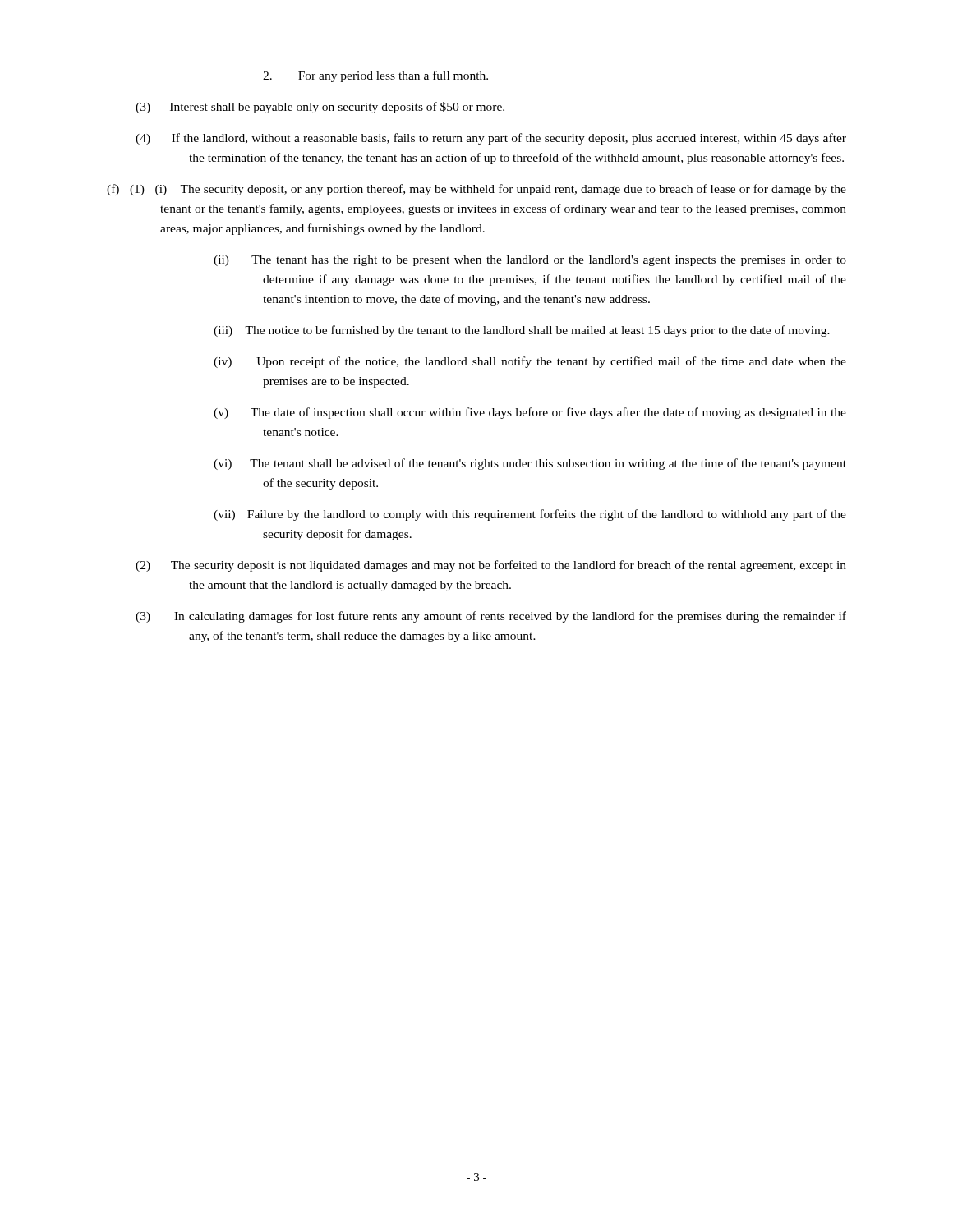Screen dimensions: 1232x953
Task: Locate the list item containing "(vii) Failure by the"
Action: [x=530, y=524]
